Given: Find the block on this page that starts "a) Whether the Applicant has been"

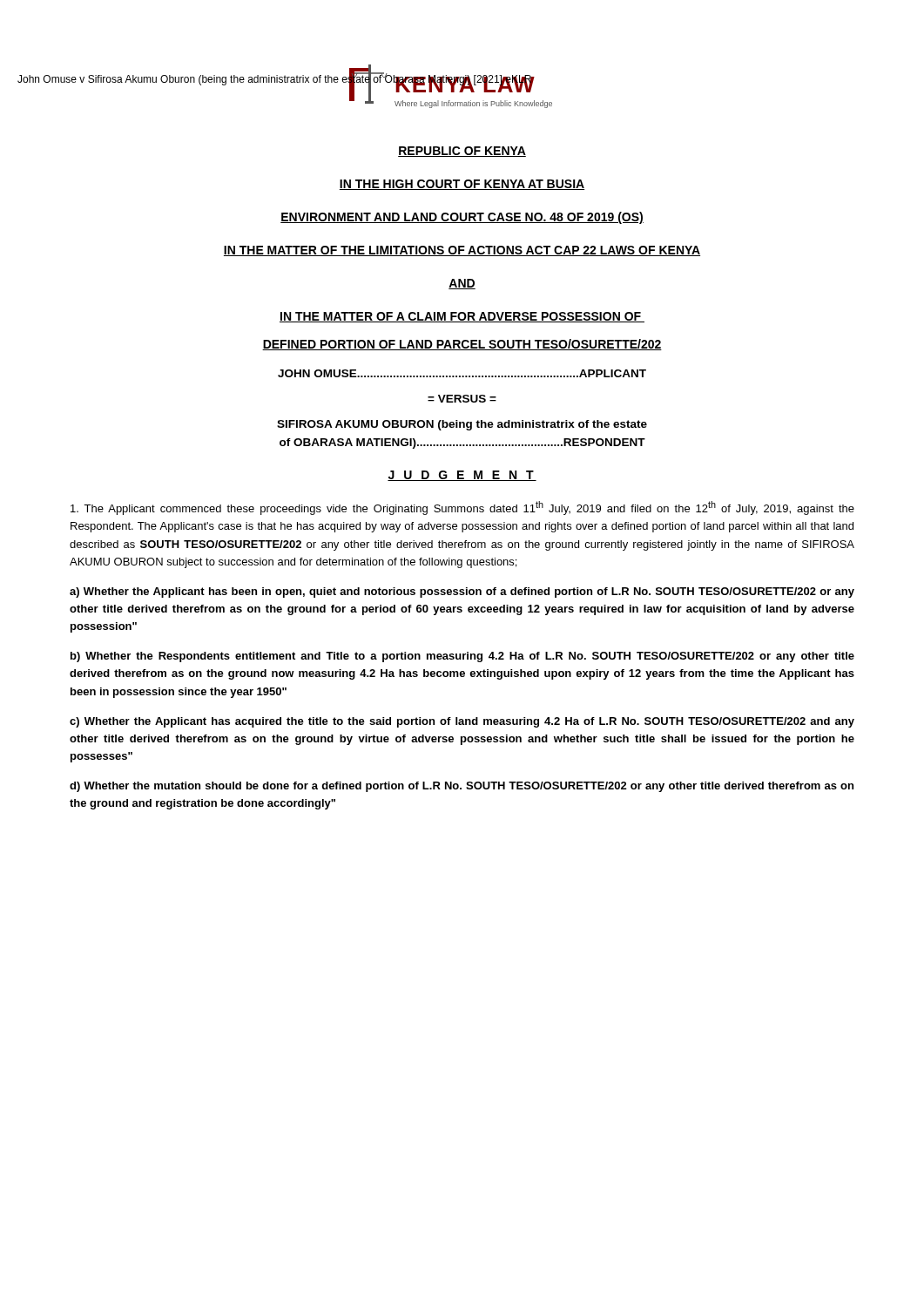Looking at the screenshot, I should [x=462, y=609].
